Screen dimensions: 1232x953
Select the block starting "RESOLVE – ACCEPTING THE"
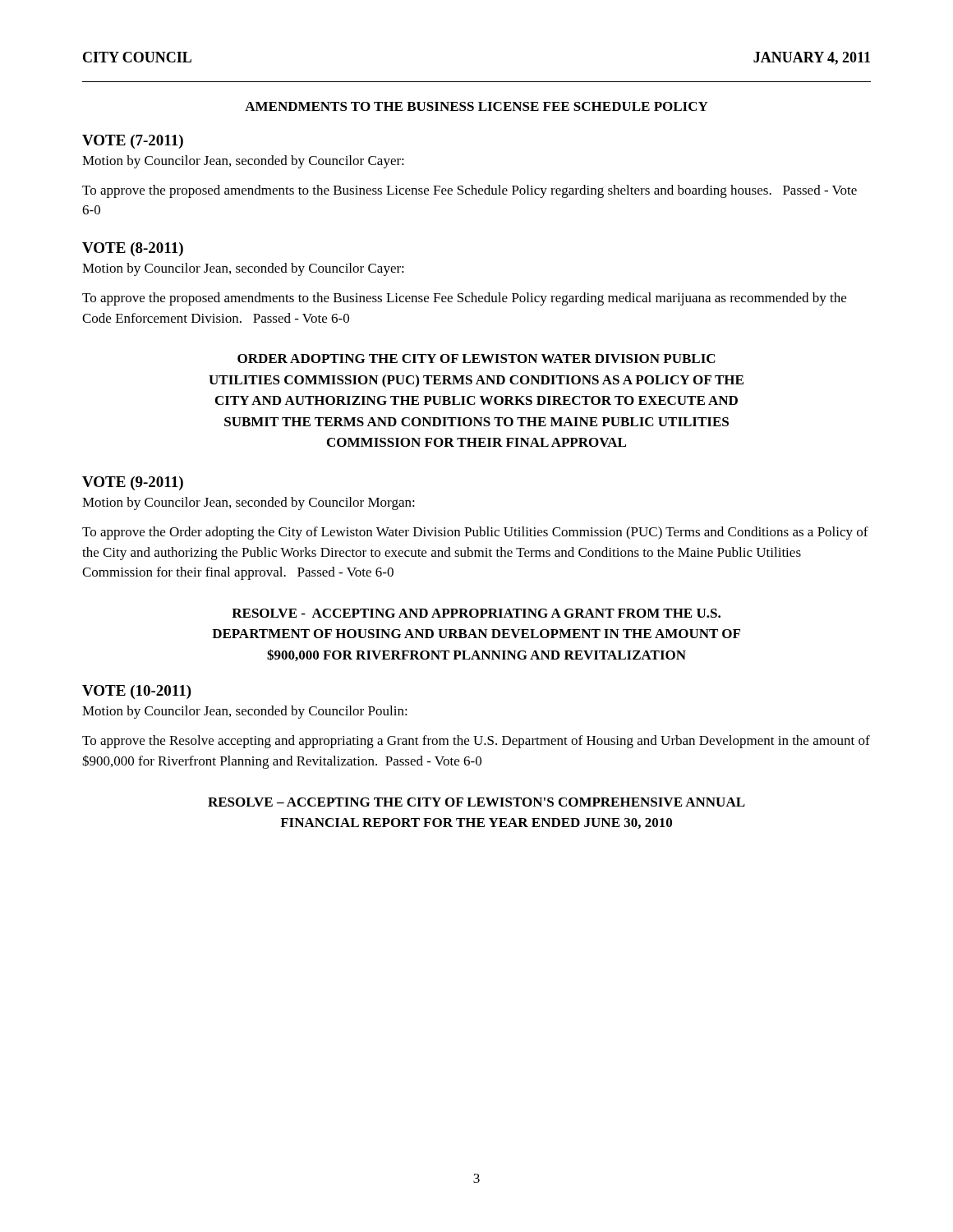coord(476,812)
